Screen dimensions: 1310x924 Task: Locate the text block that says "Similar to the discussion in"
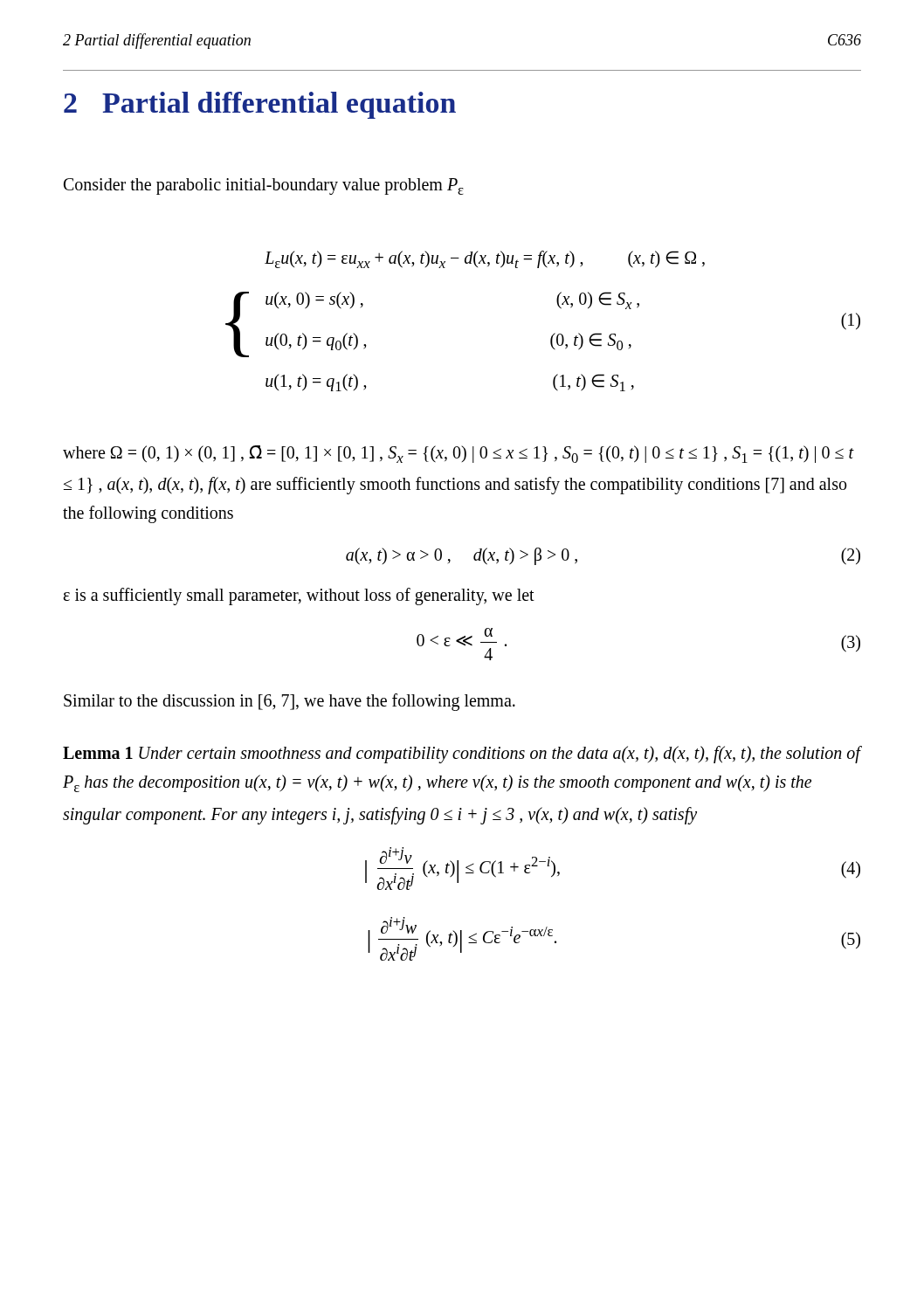pos(289,701)
